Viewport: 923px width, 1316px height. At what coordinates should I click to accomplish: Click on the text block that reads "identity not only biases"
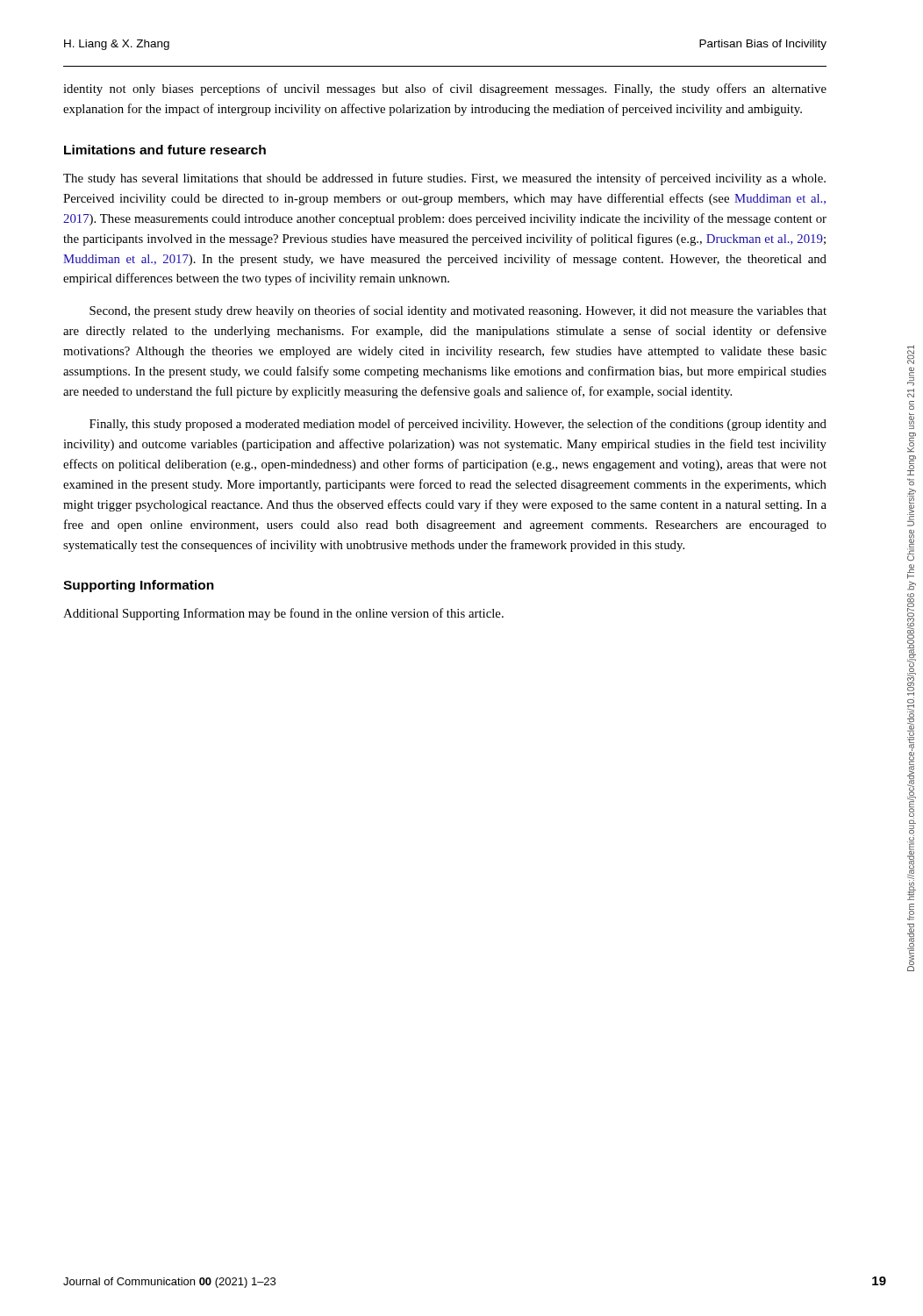(x=445, y=99)
